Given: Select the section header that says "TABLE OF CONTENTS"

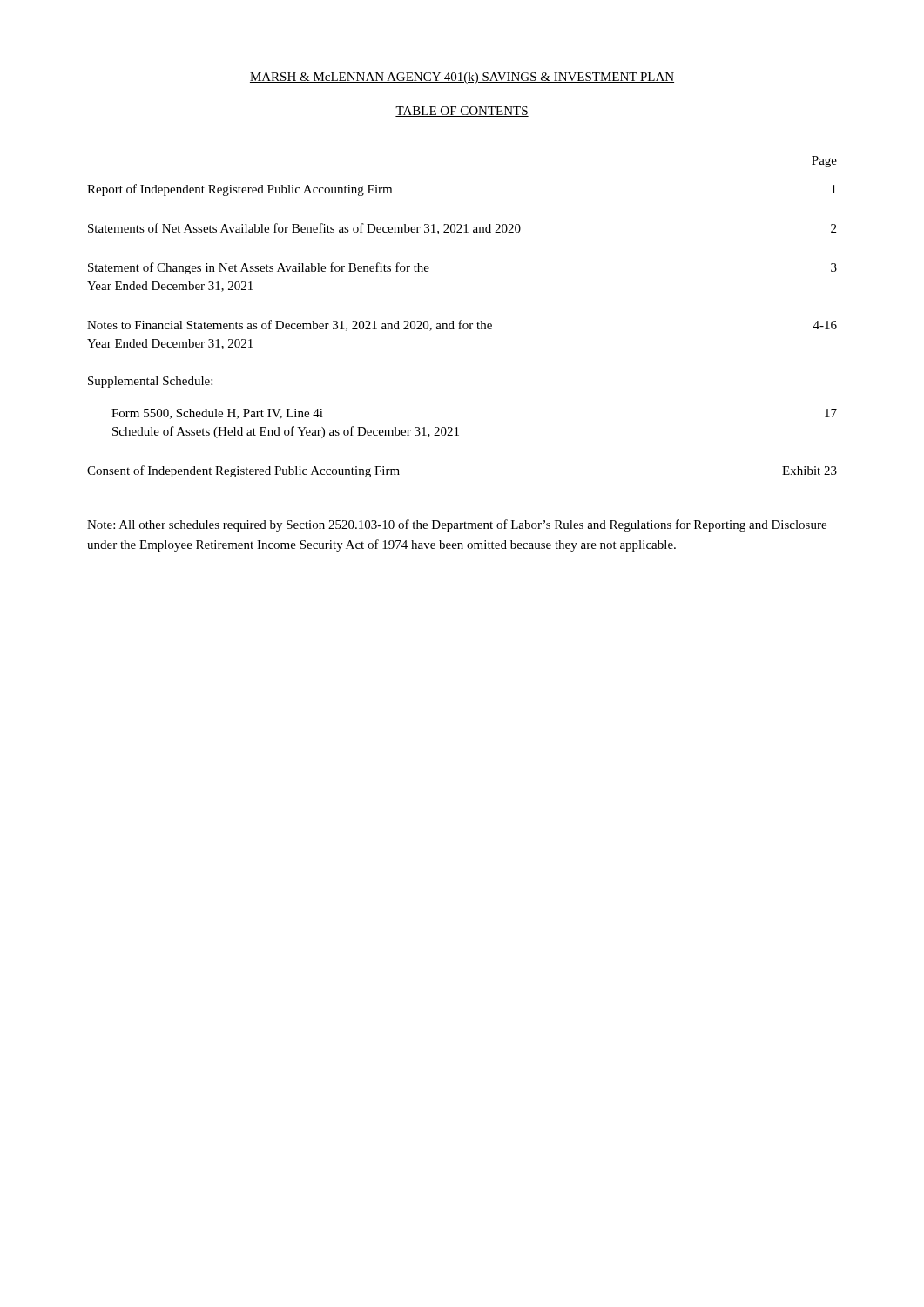Looking at the screenshot, I should point(462,111).
